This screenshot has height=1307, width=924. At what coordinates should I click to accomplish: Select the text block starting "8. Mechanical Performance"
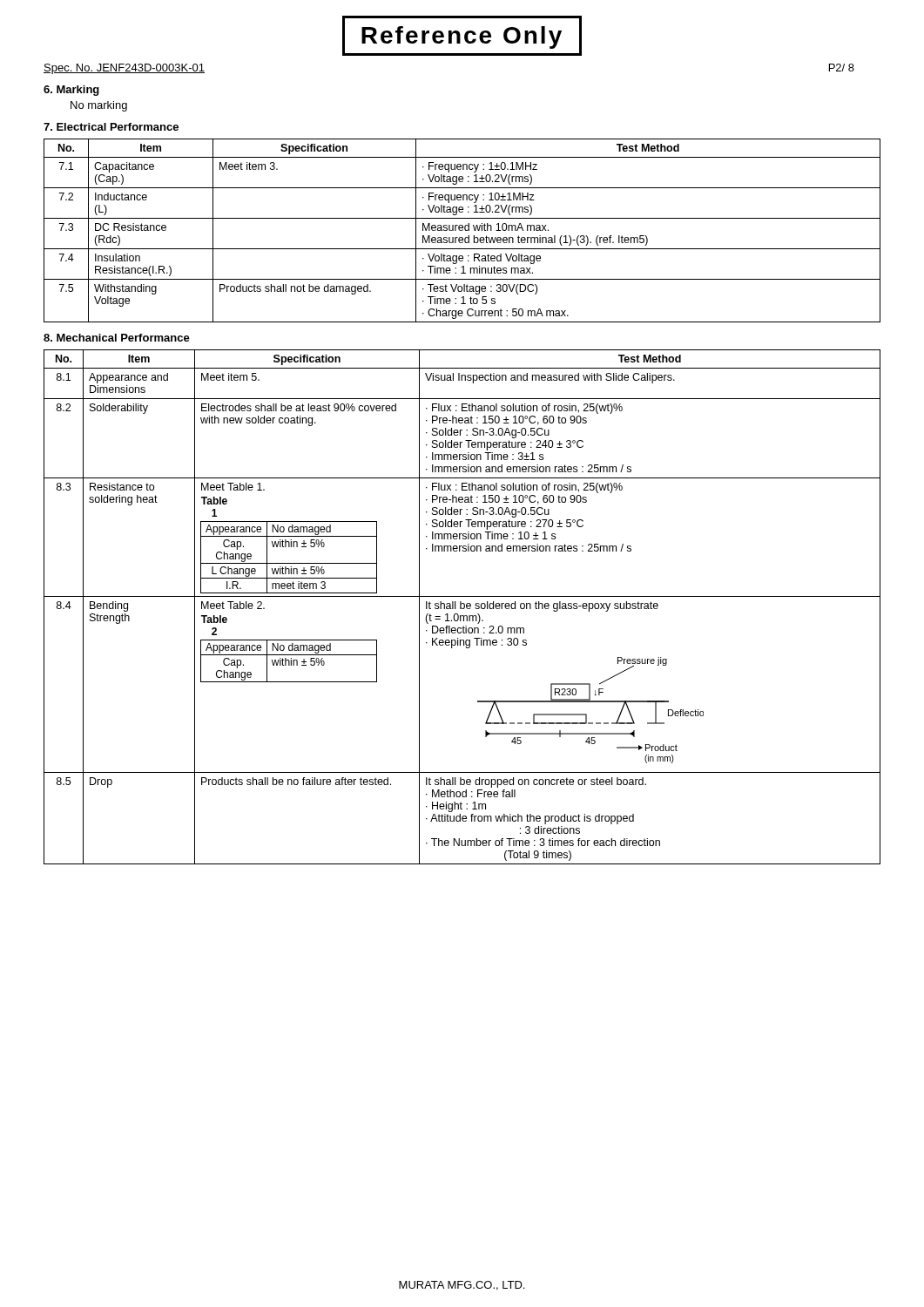pyautogui.click(x=117, y=338)
